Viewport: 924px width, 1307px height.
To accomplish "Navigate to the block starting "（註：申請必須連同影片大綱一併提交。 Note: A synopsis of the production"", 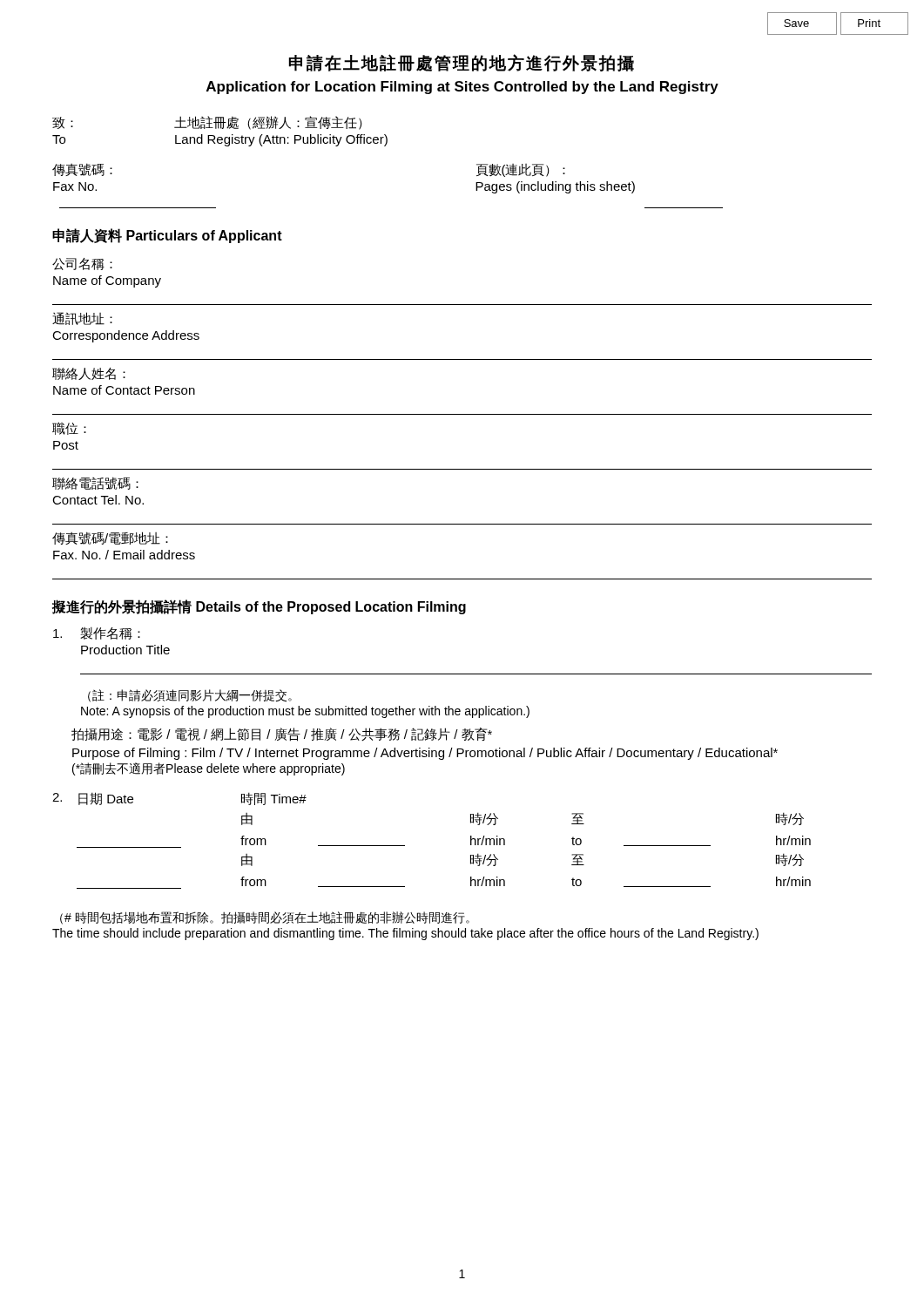I will [476, 703].
